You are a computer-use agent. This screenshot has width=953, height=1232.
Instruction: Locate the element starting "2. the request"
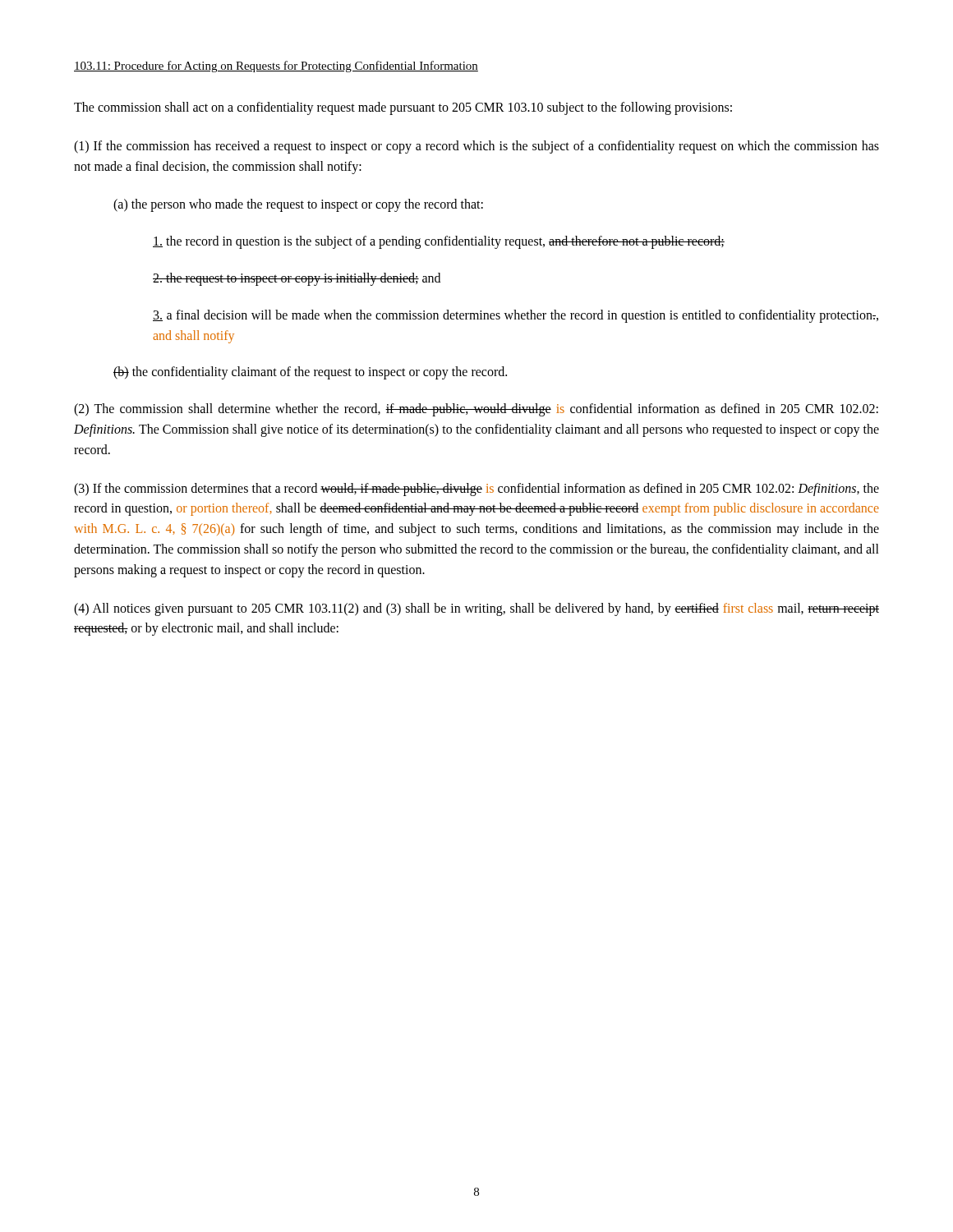click(x=297, y=278)
